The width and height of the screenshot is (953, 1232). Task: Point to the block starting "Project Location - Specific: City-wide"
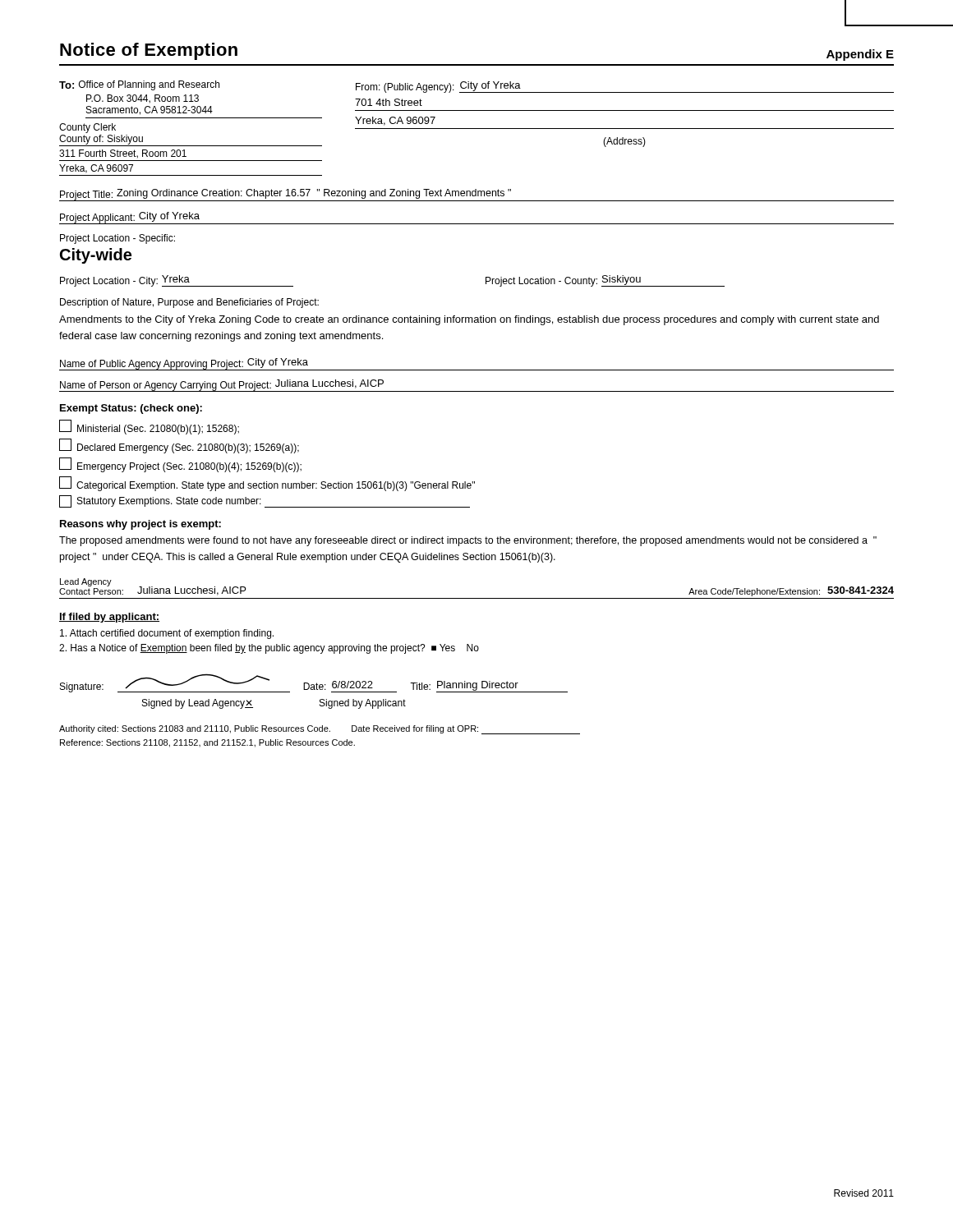pos(117,239)
